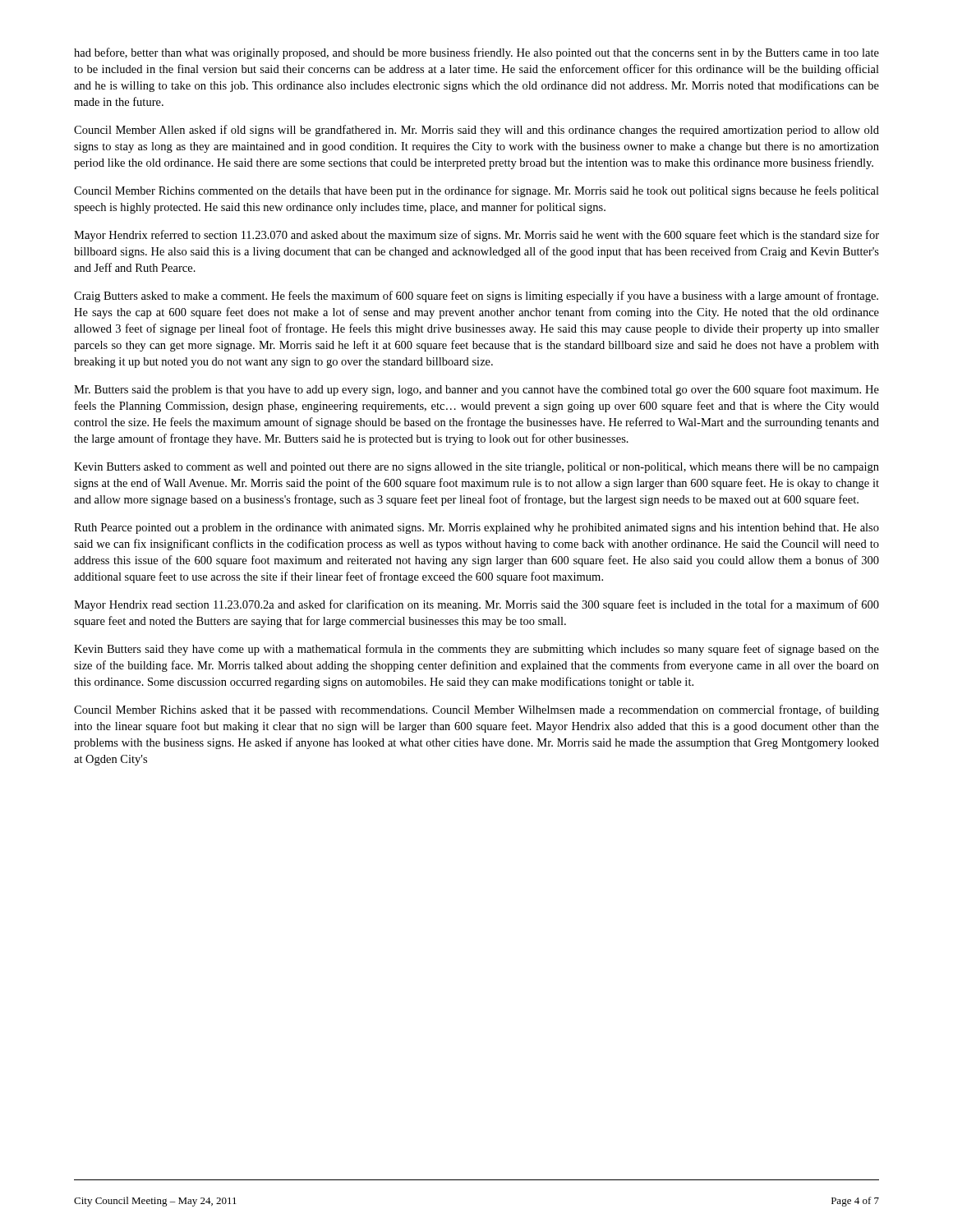Point to the text starting "had before, better than what was originally"

pyautogui.click(x=476, y=77)
